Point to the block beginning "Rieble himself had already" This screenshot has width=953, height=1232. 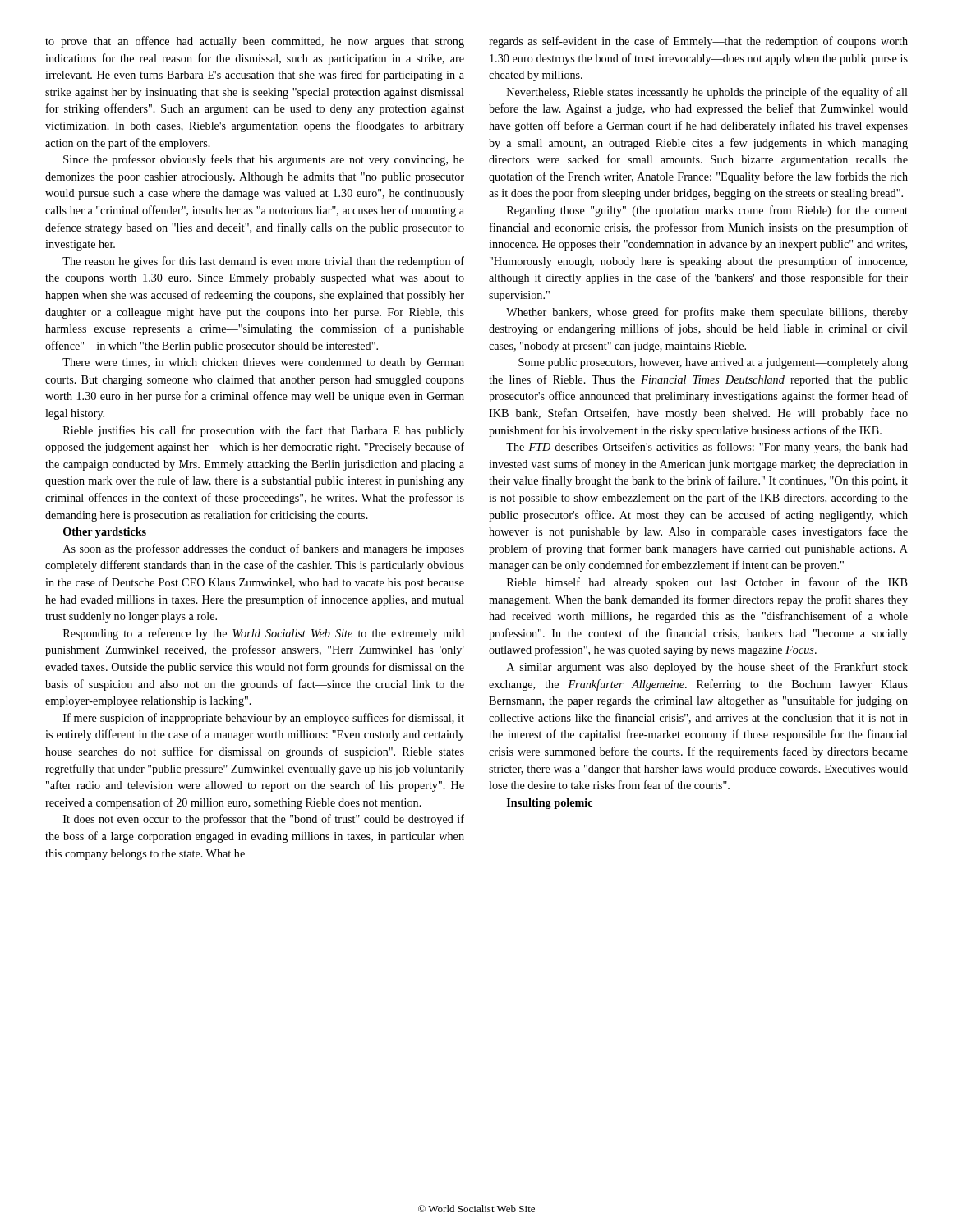[698, 616]
